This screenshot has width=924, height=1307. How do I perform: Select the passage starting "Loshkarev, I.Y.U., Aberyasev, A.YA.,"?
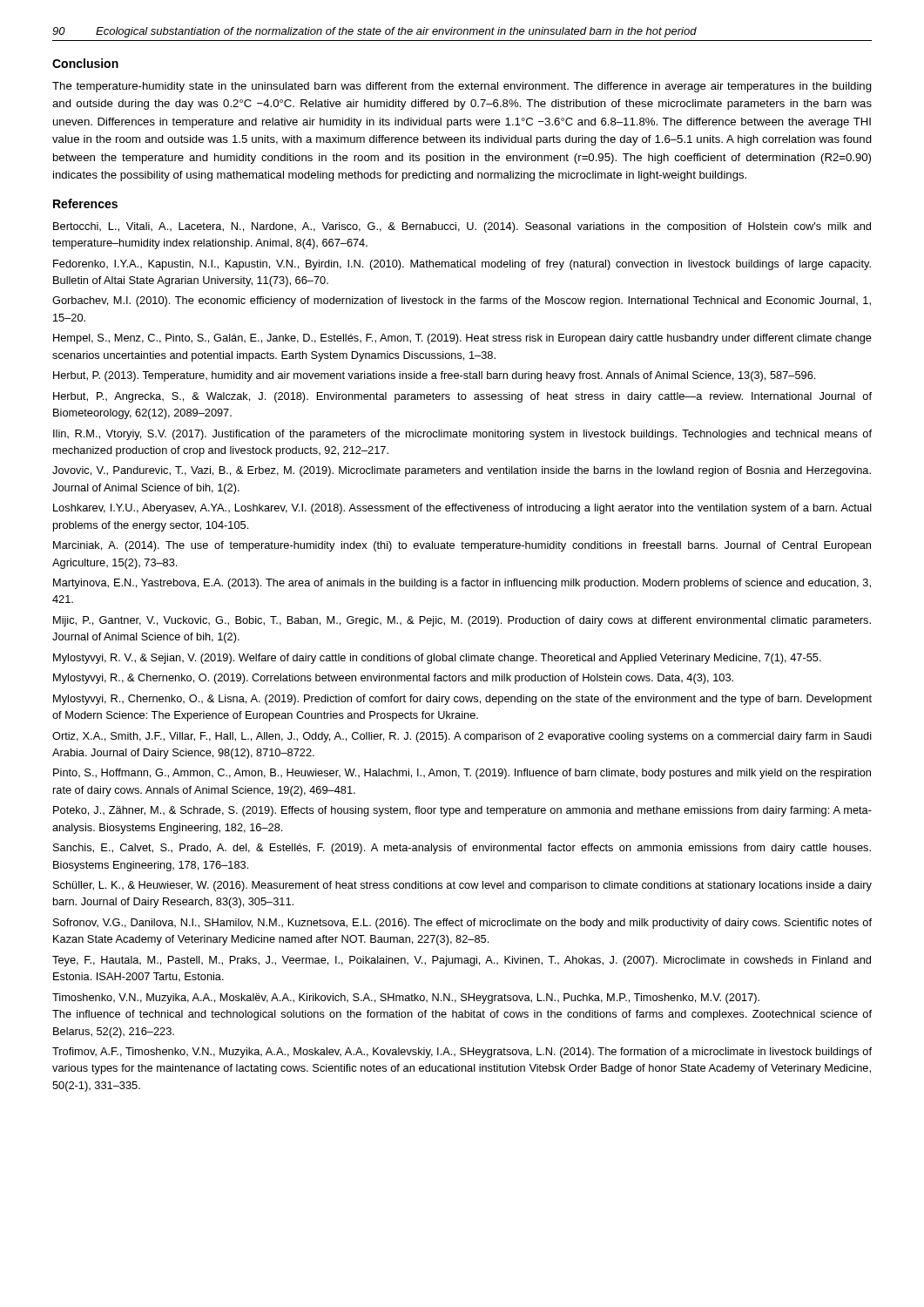coord(462,516)
